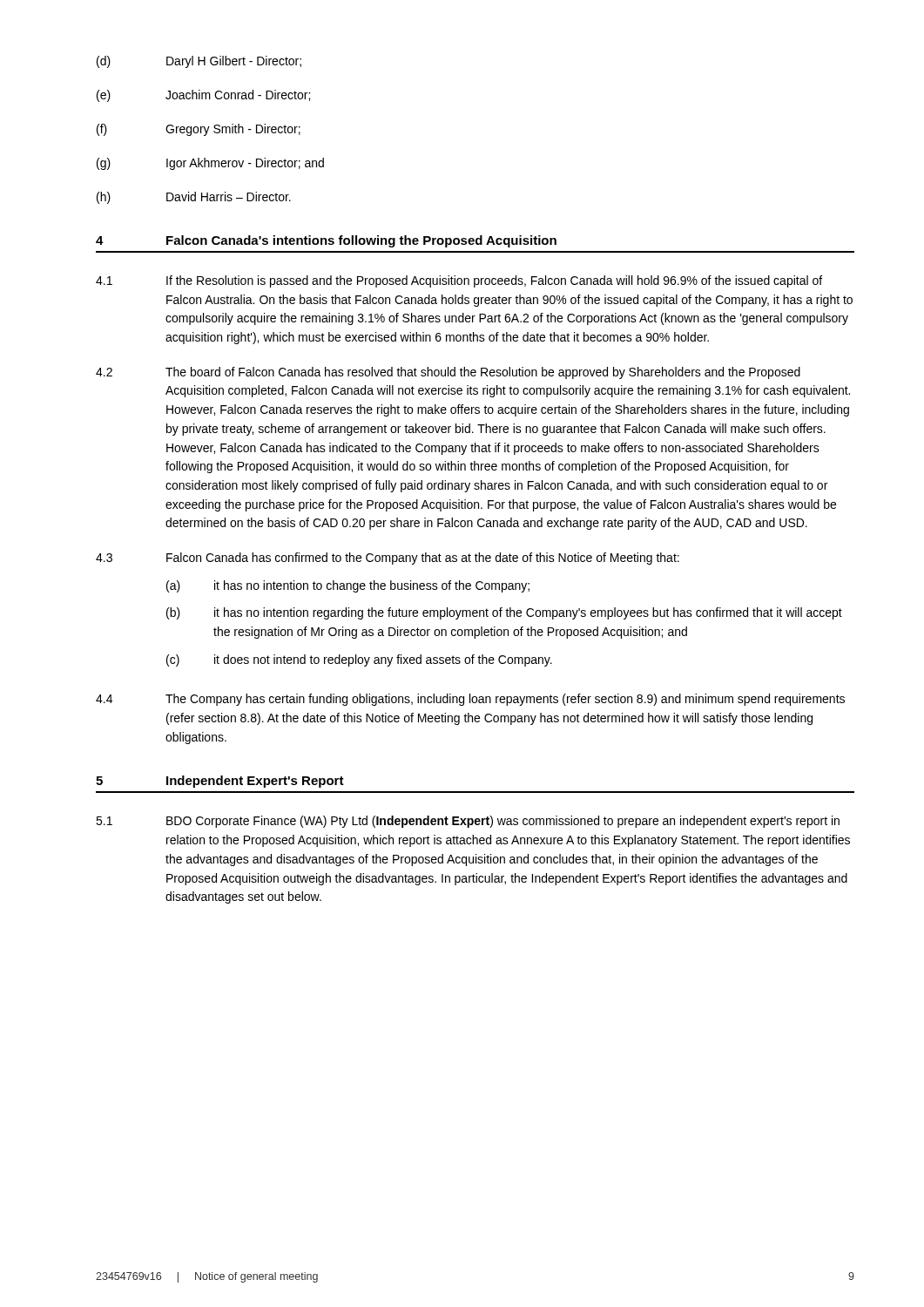Image resolution: width=924 pixels, height=1307 pixels.
Task: Locate the text starting "(f) Gregory Smith -"
Action: (198, 129)
